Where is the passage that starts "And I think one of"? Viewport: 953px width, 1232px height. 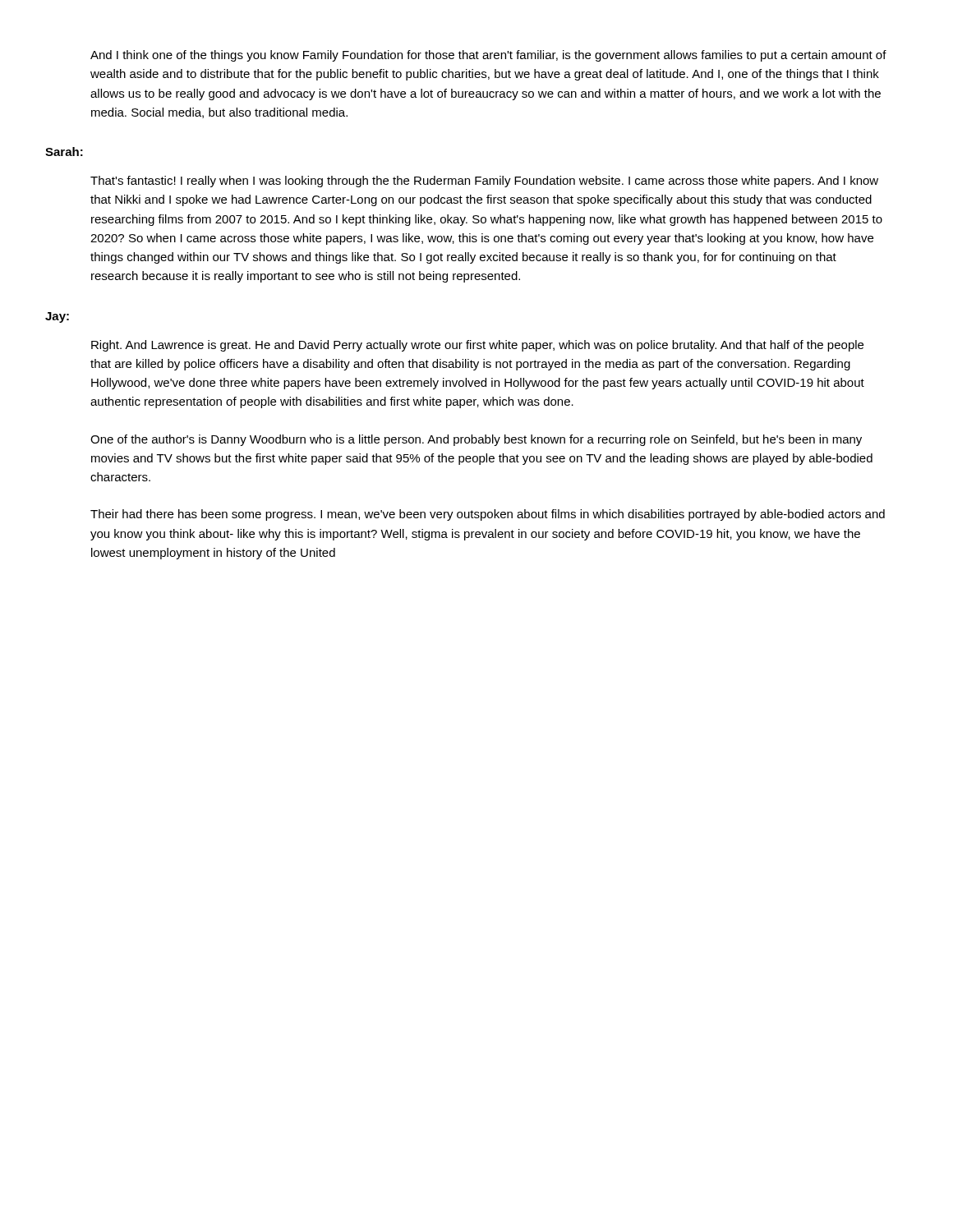click(489, 83)
